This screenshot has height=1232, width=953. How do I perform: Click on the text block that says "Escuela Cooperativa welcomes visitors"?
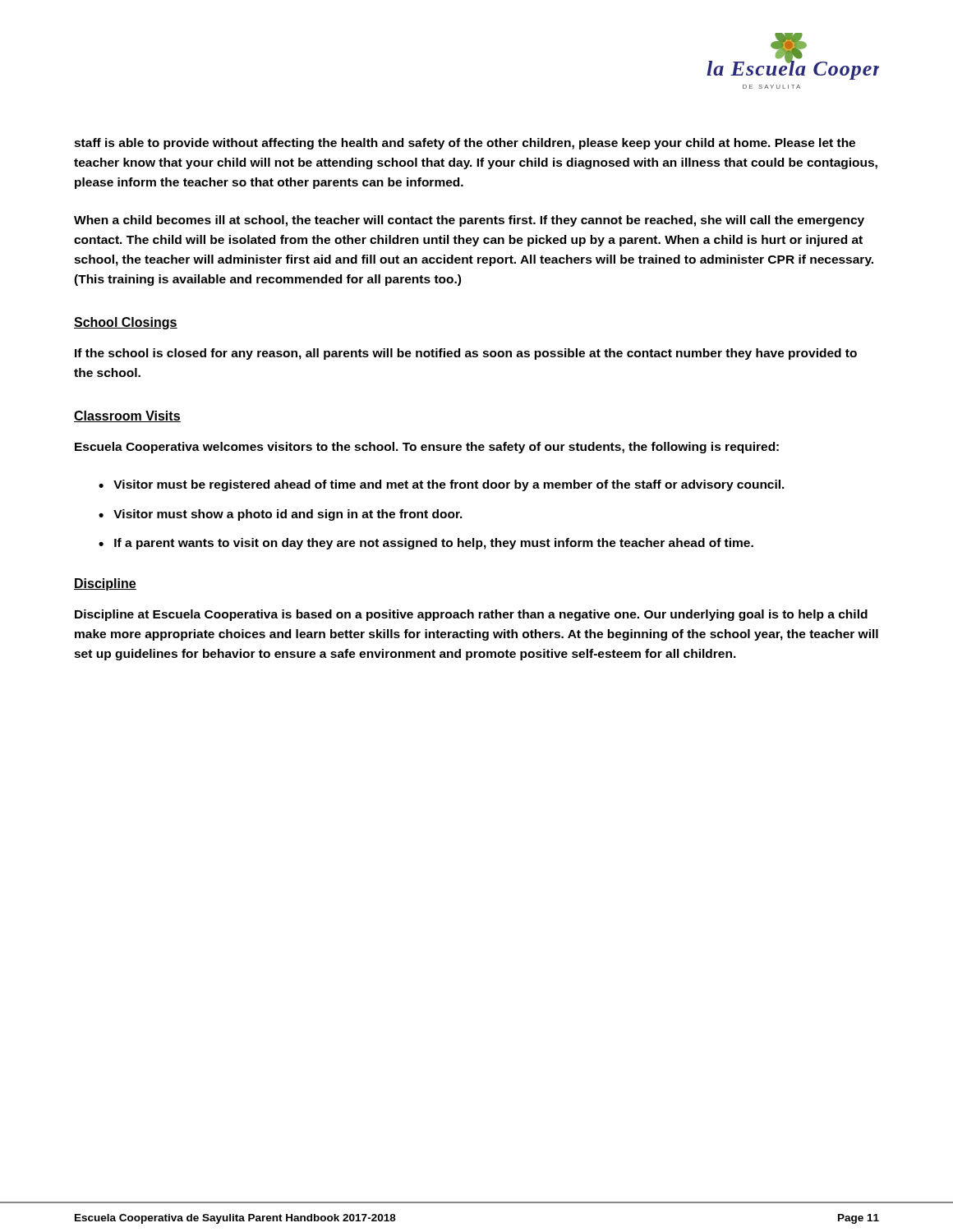(x=427, y=447)
